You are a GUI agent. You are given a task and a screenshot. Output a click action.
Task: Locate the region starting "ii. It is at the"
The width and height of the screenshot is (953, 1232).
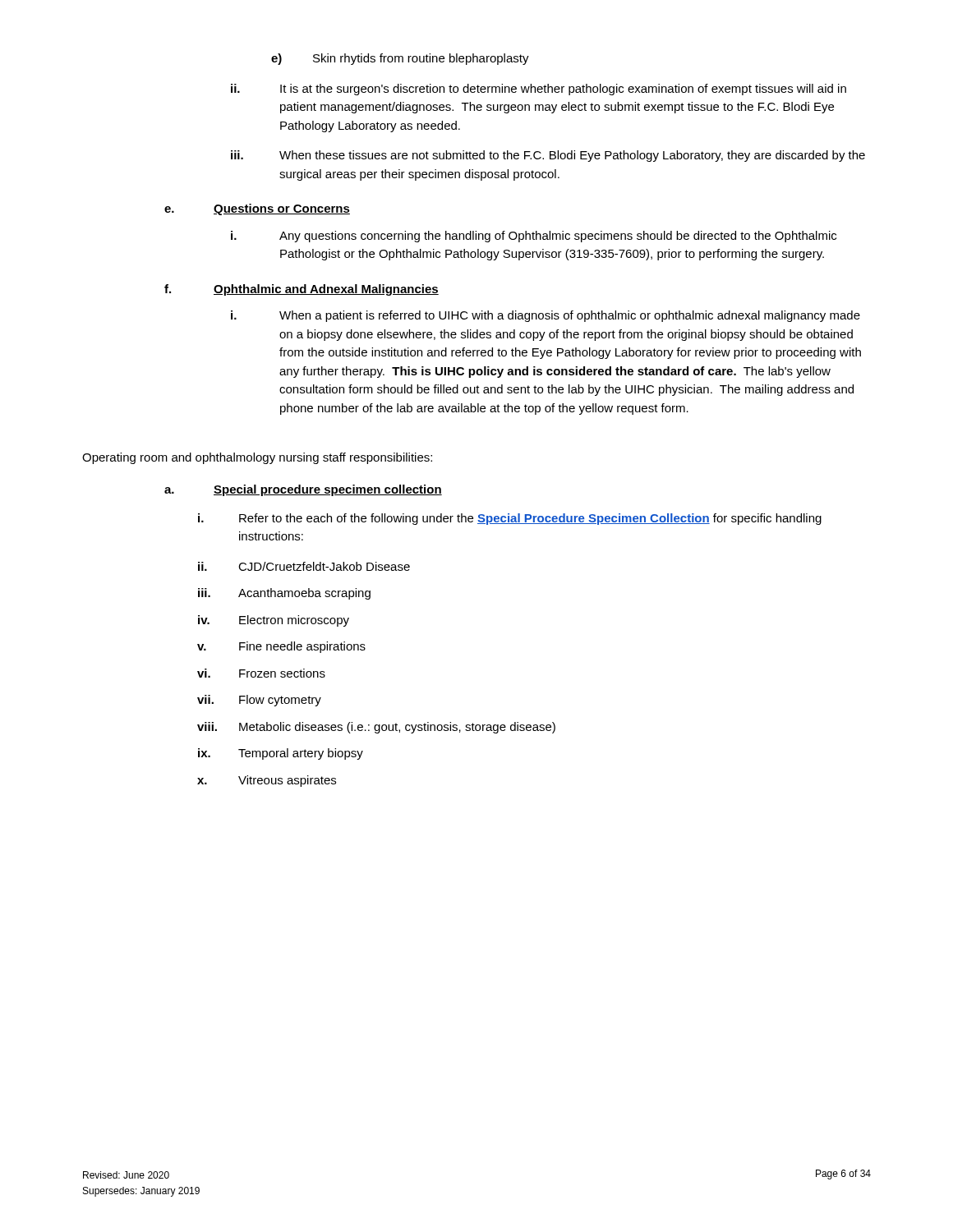pos(550,107)
